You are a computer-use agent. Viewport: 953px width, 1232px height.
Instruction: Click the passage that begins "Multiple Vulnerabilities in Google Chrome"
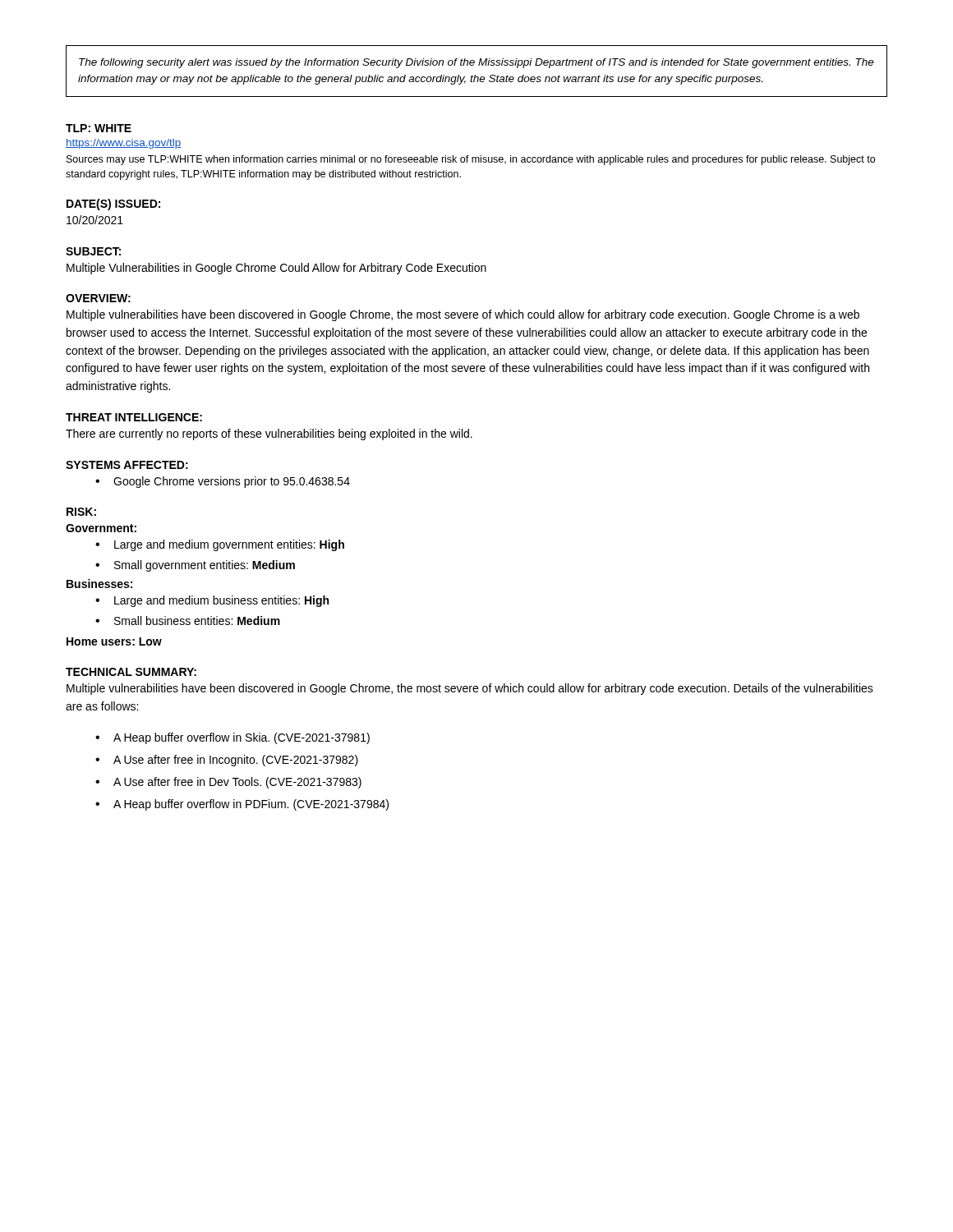pyautogui.click(x=276, y=268)
